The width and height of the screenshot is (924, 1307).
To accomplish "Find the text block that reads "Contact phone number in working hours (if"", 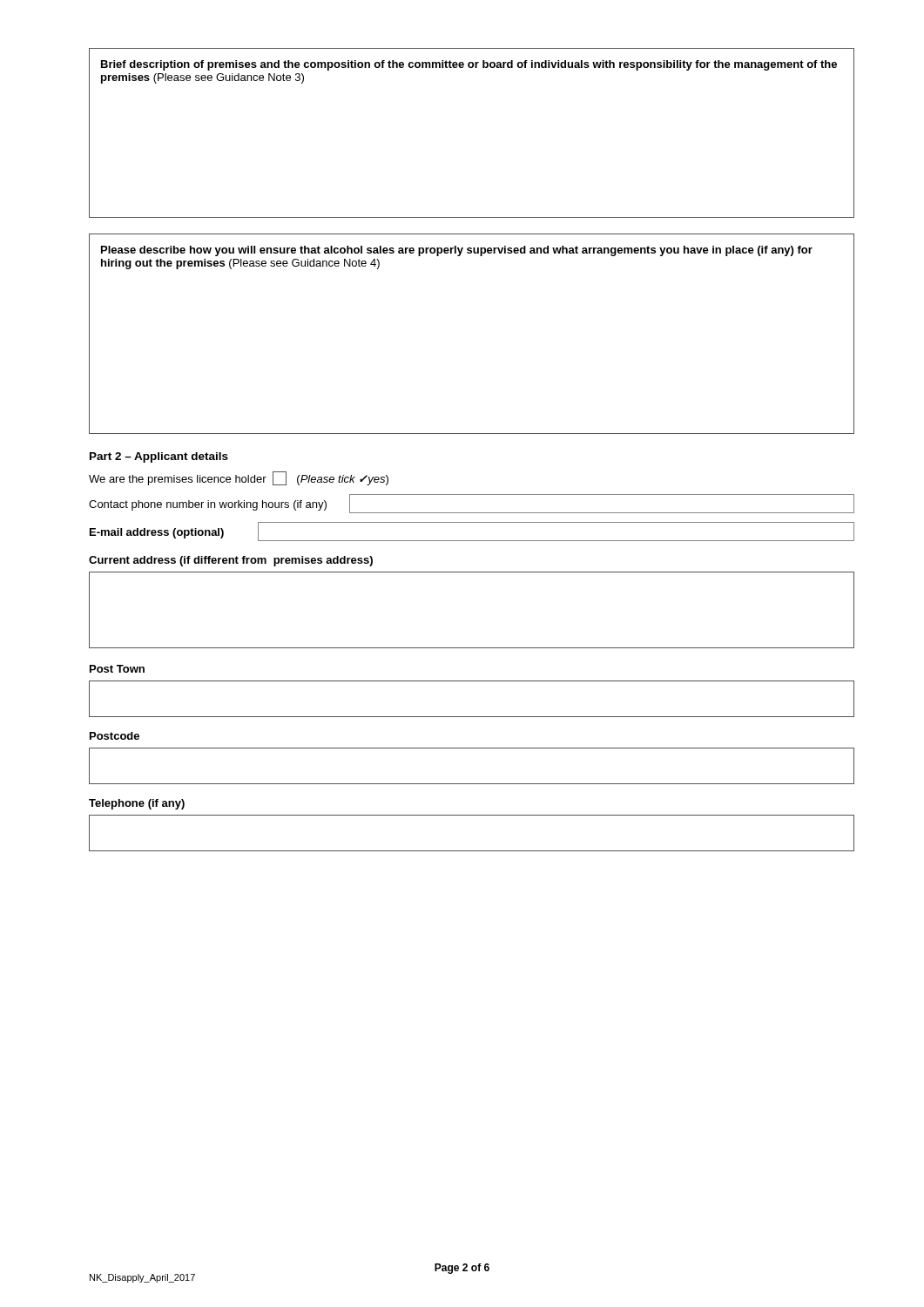I will point(472,504).
